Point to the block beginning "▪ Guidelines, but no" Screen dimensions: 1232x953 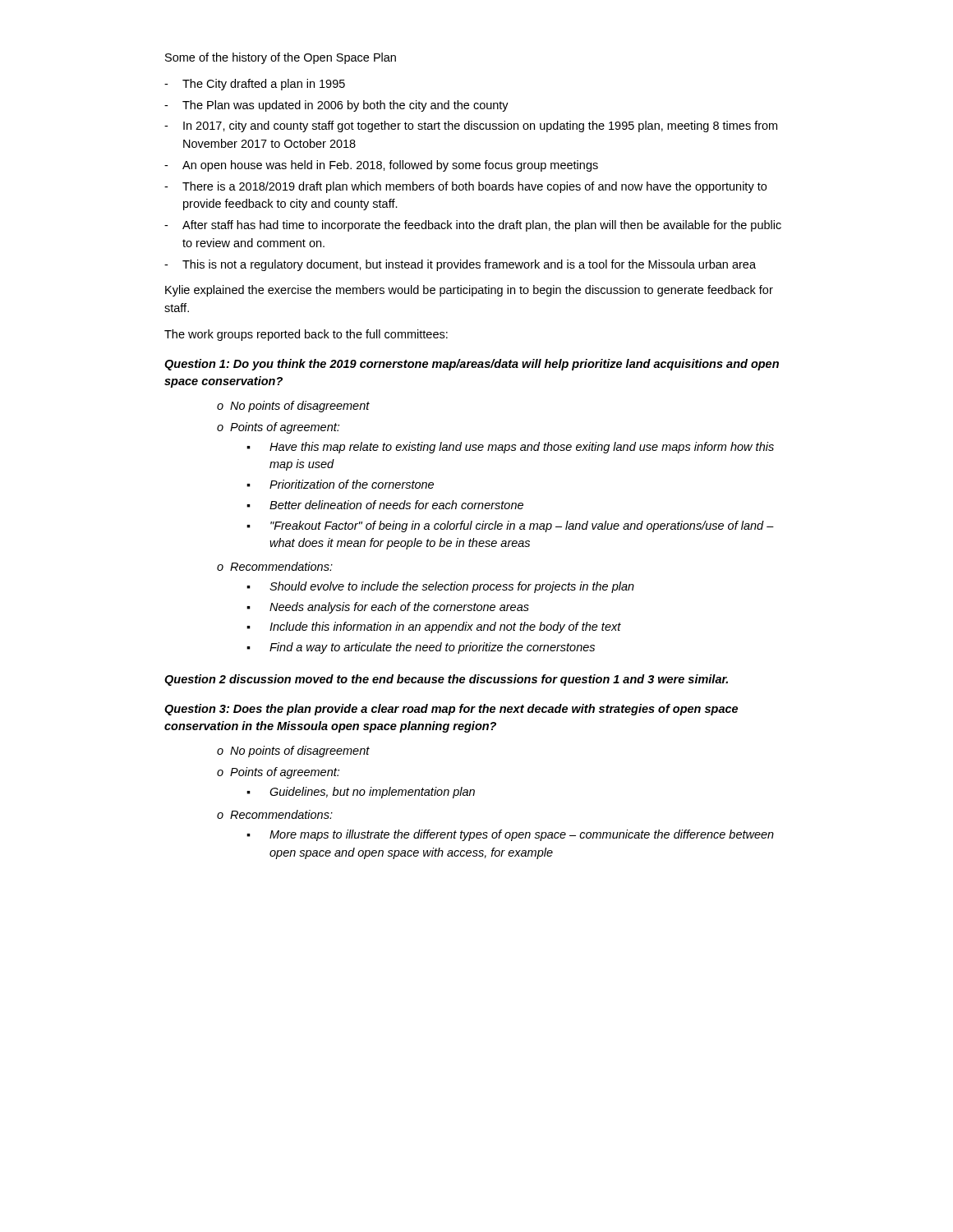point(361,793)
